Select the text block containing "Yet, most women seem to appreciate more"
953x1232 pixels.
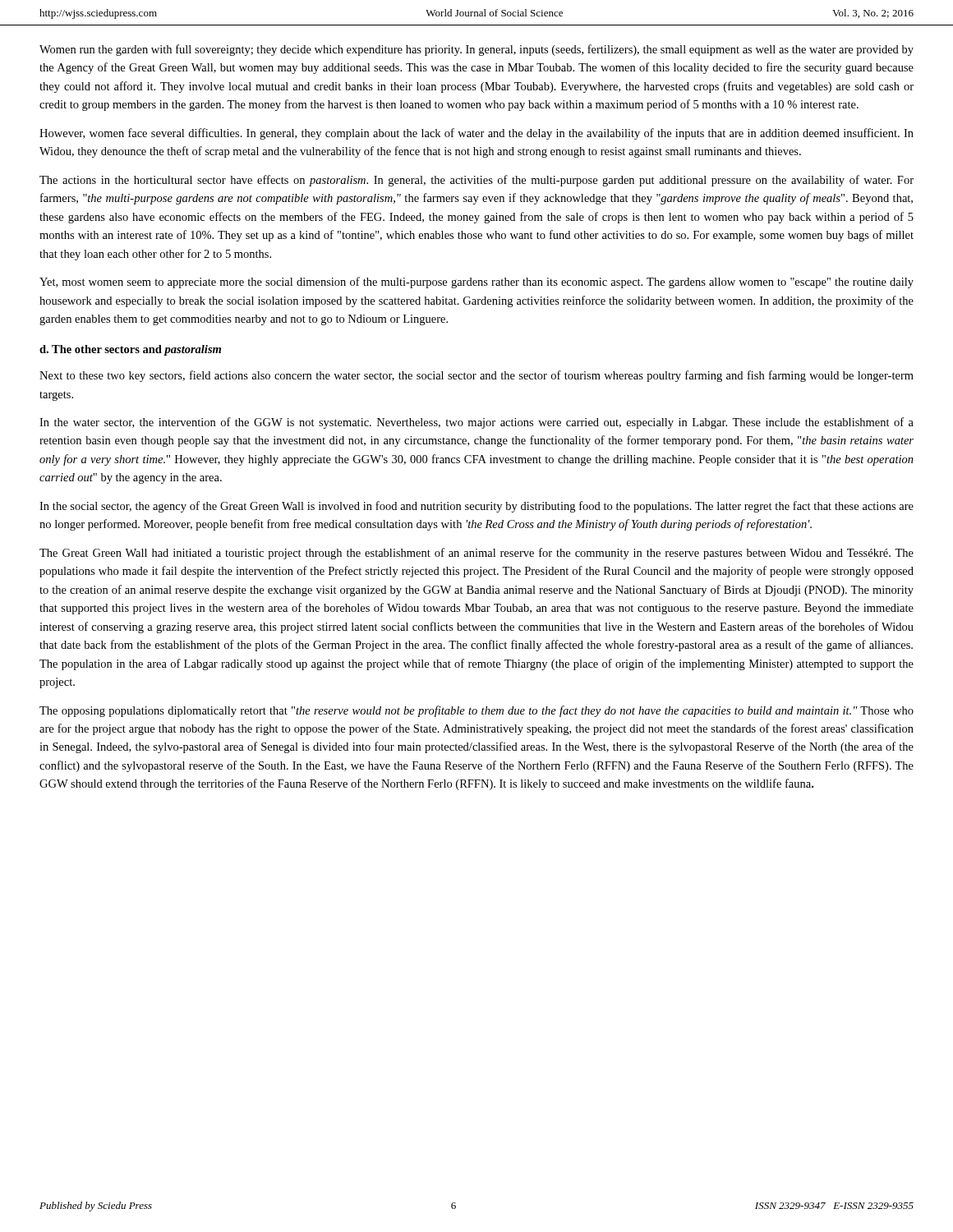[x=476, y=300]
